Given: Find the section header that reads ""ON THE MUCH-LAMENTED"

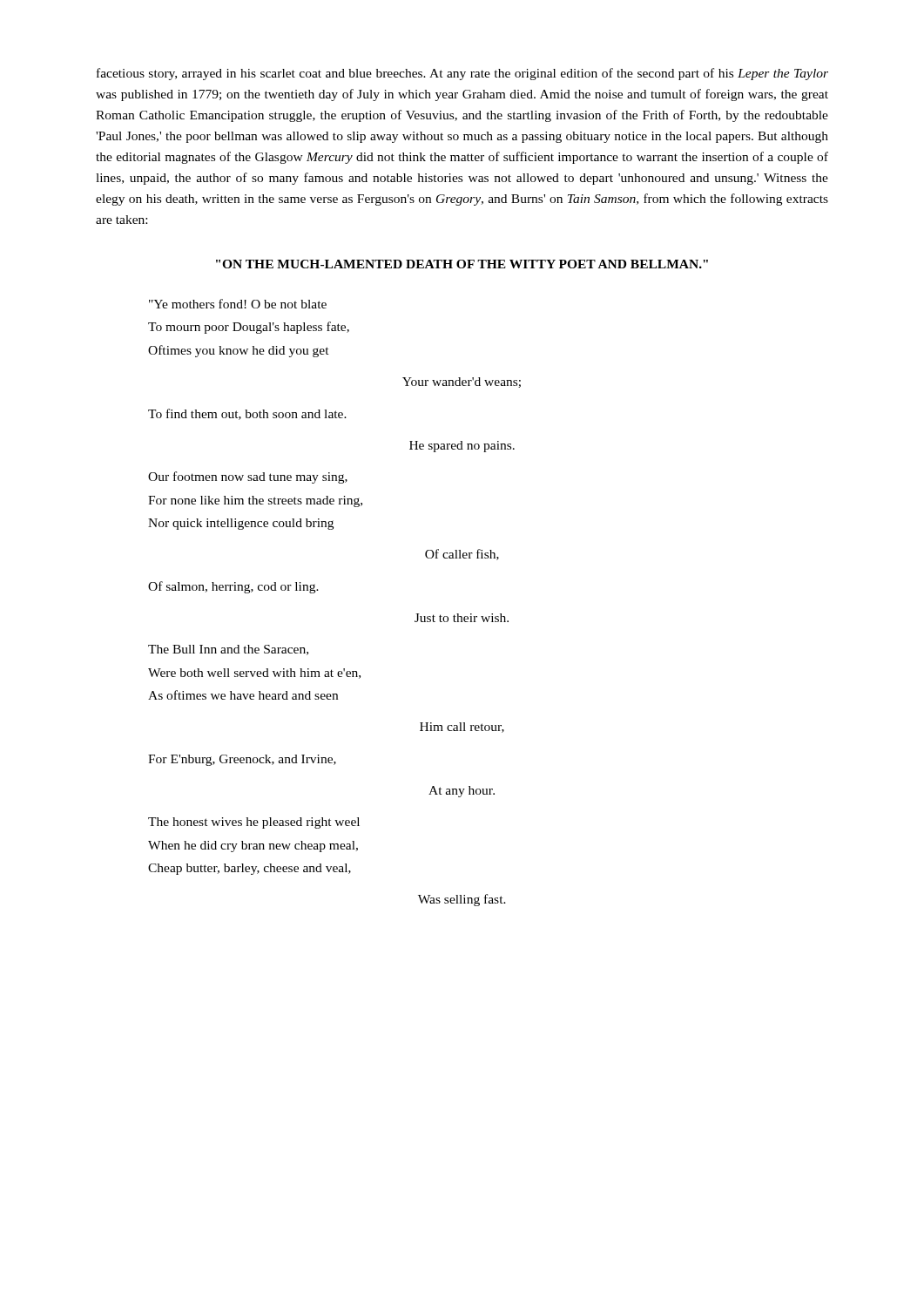Looking at the screenshot, I should (x=462, y=264).
